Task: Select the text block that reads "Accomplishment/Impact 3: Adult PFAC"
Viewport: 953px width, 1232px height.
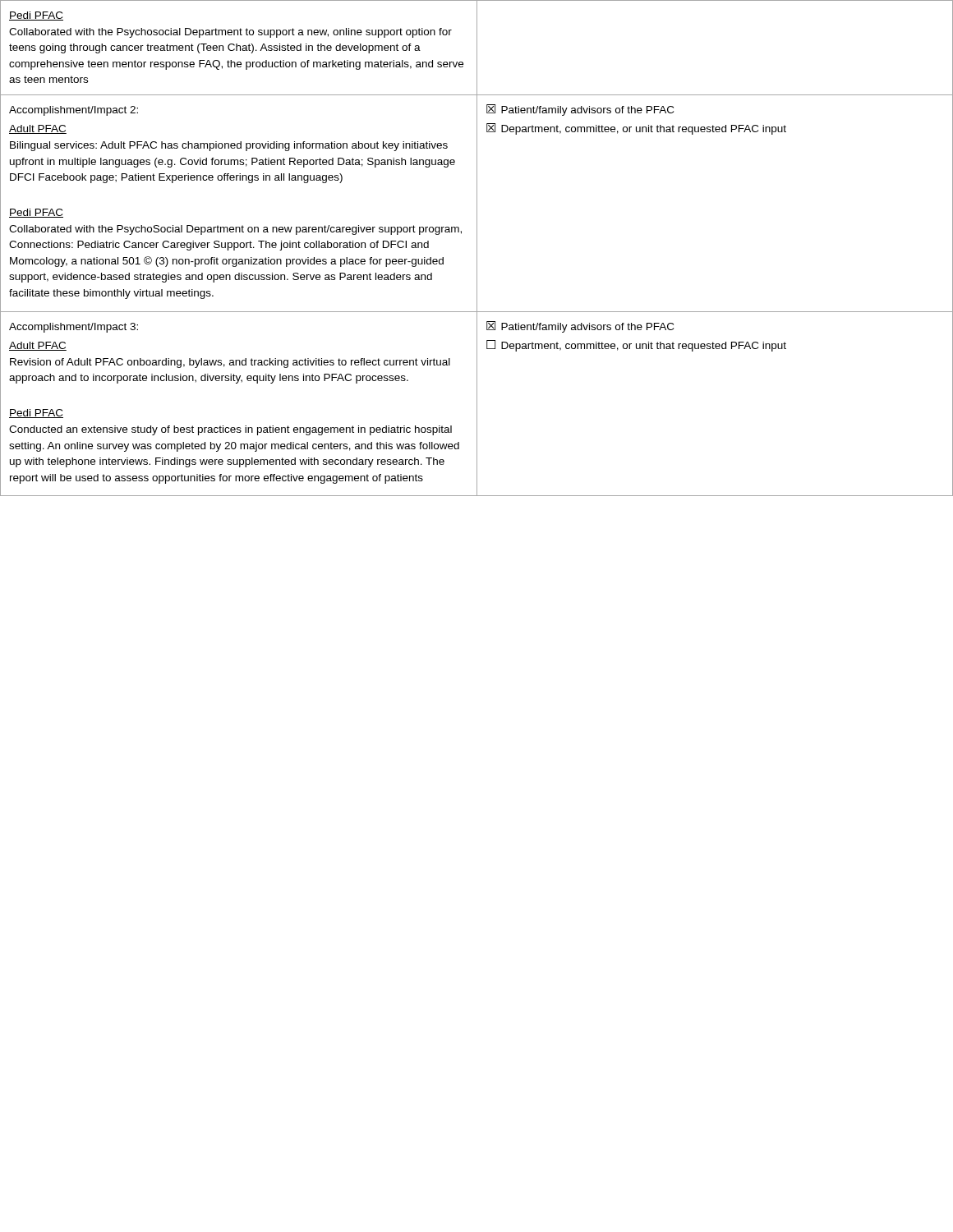Action: [74, 328]
